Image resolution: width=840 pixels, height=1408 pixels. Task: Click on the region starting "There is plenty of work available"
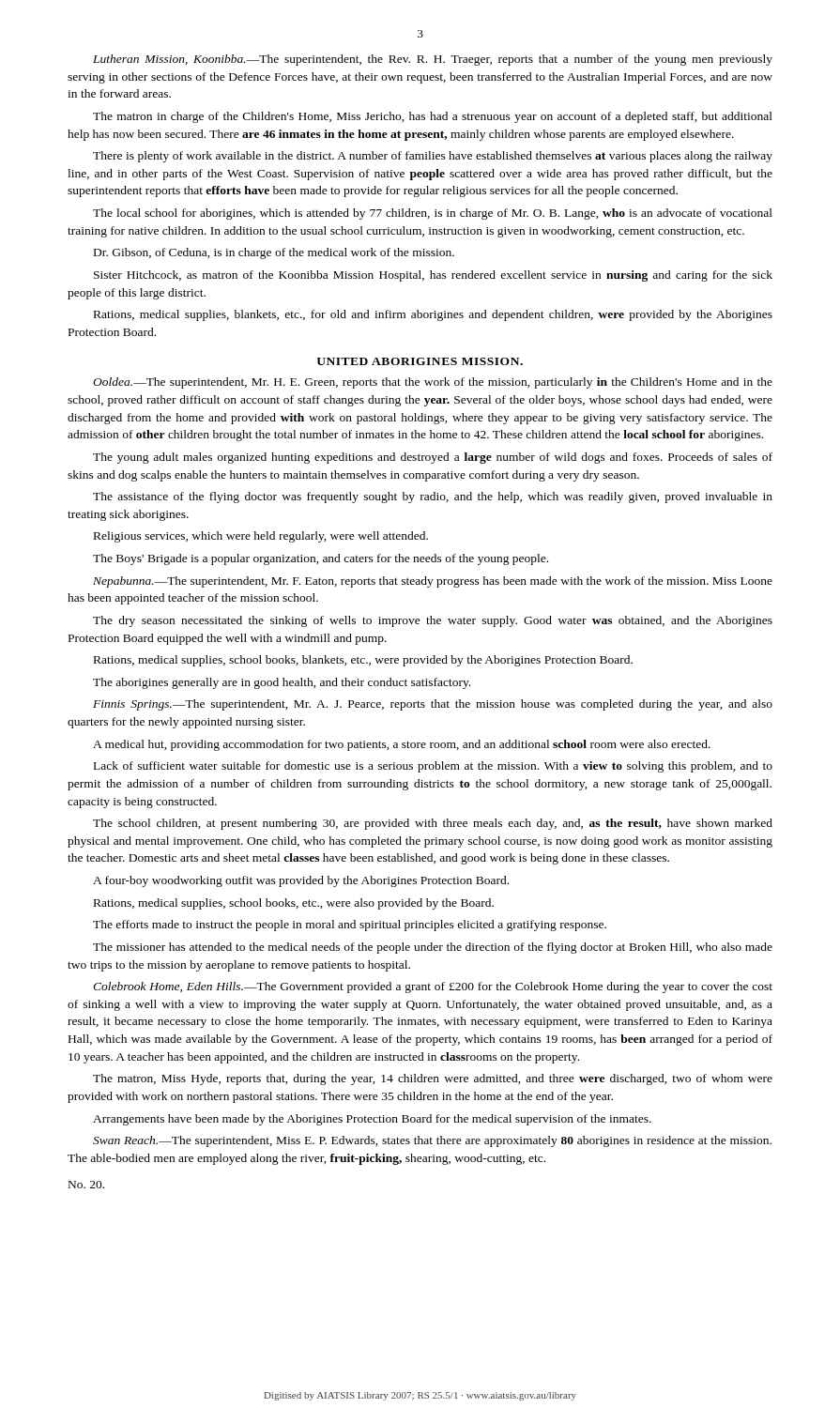pyautogui.click(x=420, y=174)
